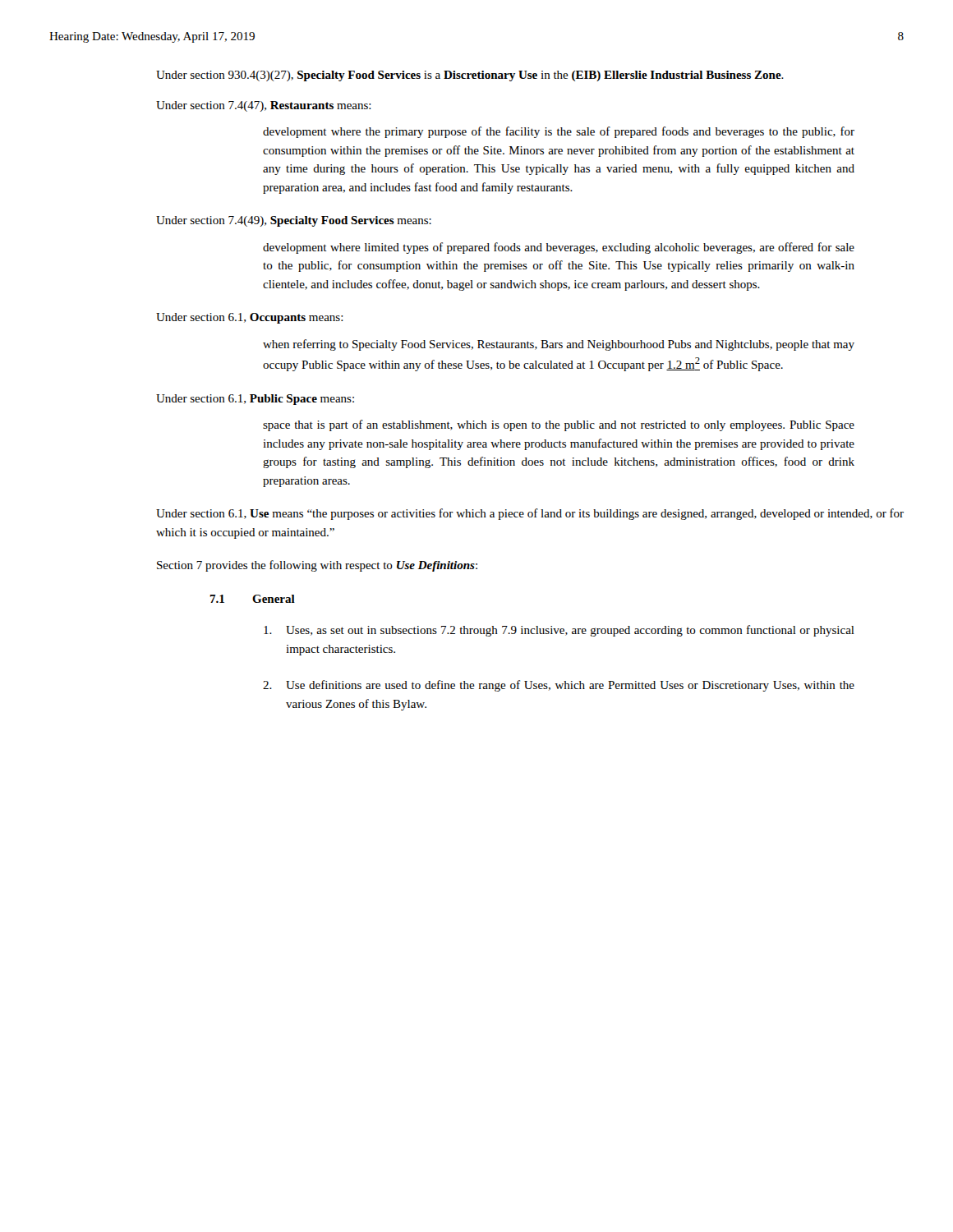Find the text that reads "Under section 7.4(47), Restaurants means:"
953x1232 pixels.
click(x=264, y=105)
